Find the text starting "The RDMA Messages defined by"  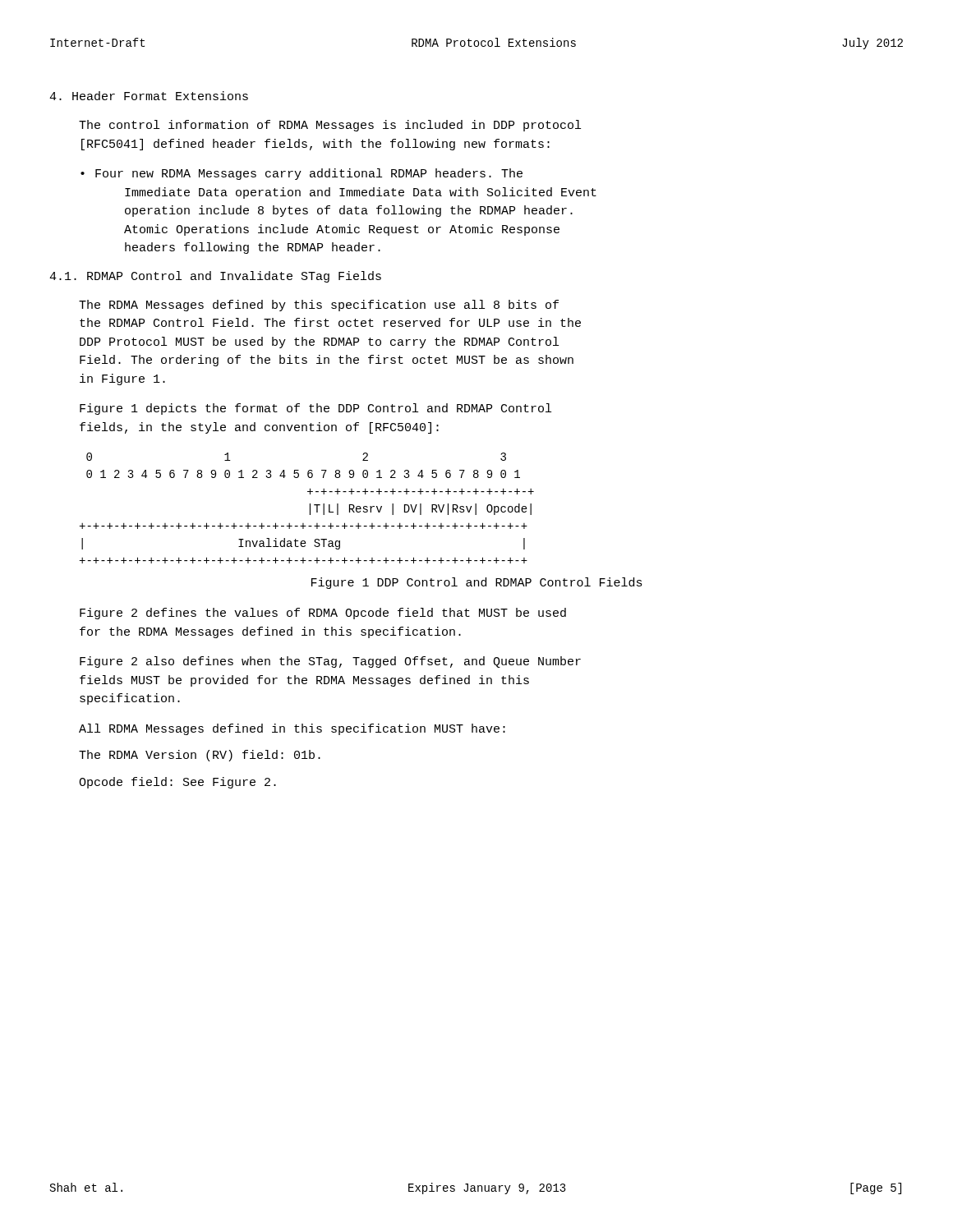pyautogui.click(x=330, y=342)
